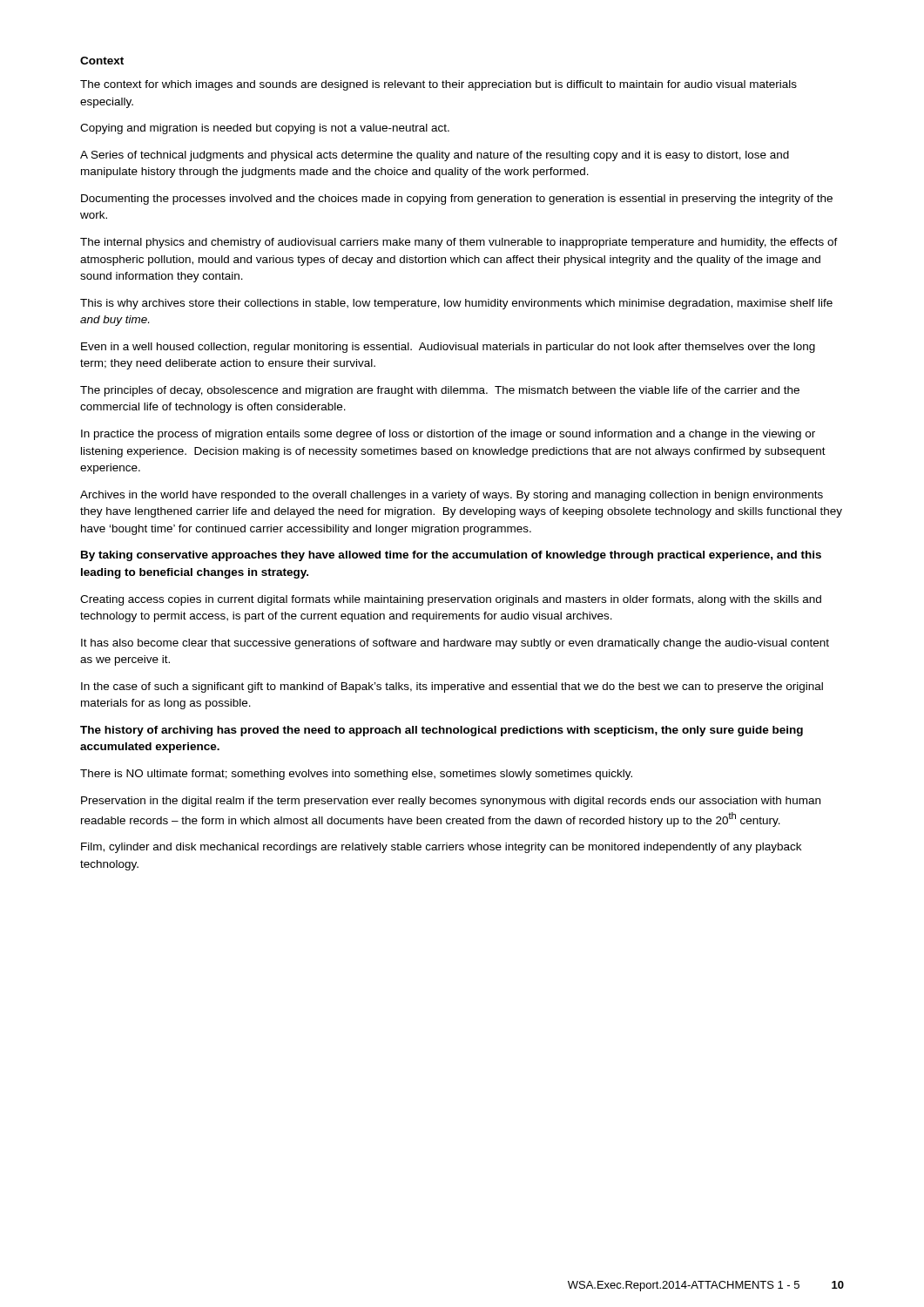Viewport: 924px width, 1307px height.
Task: Point to the block beginning "Documenting the processes involved"
Action: click(457, 207)
